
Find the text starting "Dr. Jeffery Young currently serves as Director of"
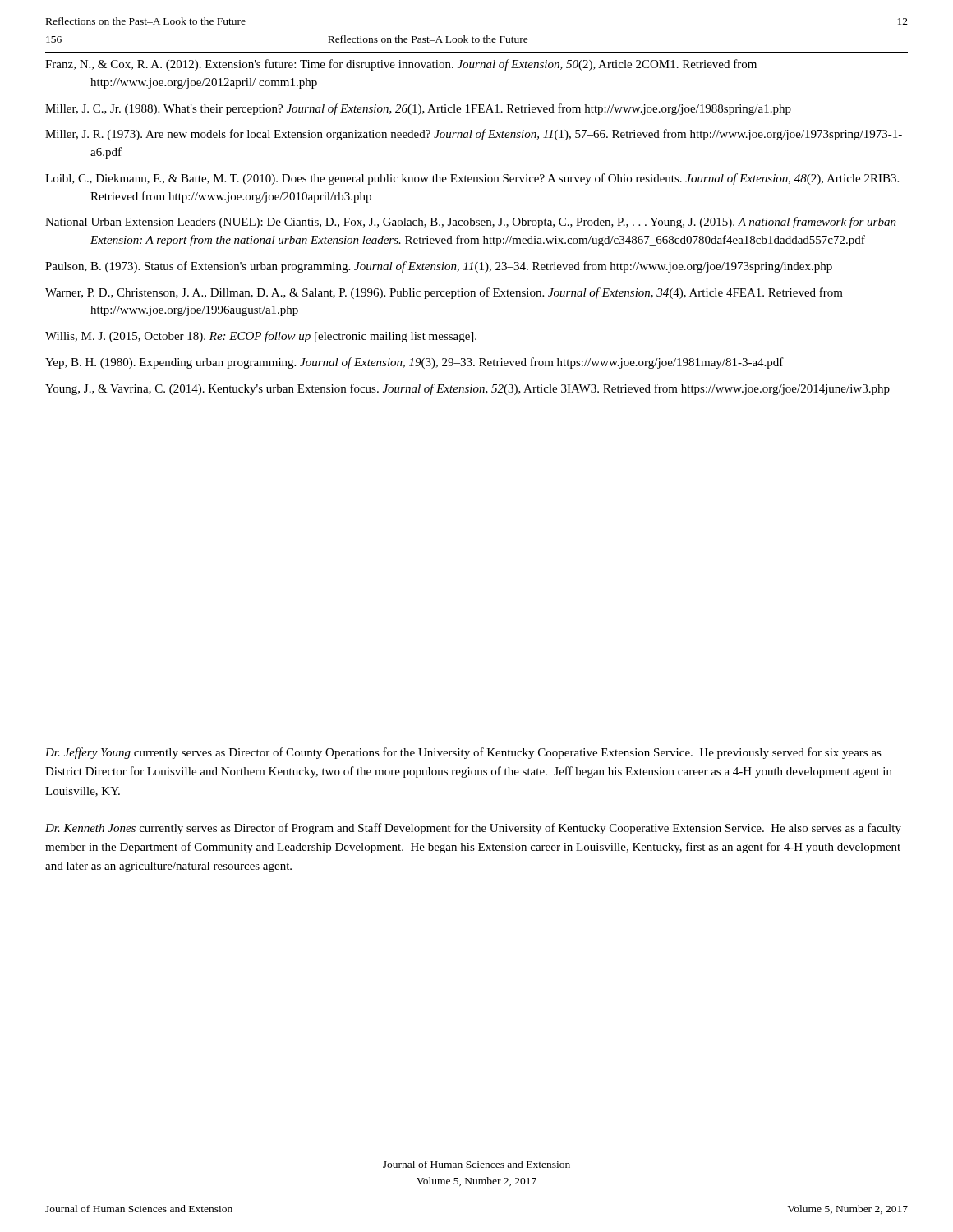coord(469,771)
